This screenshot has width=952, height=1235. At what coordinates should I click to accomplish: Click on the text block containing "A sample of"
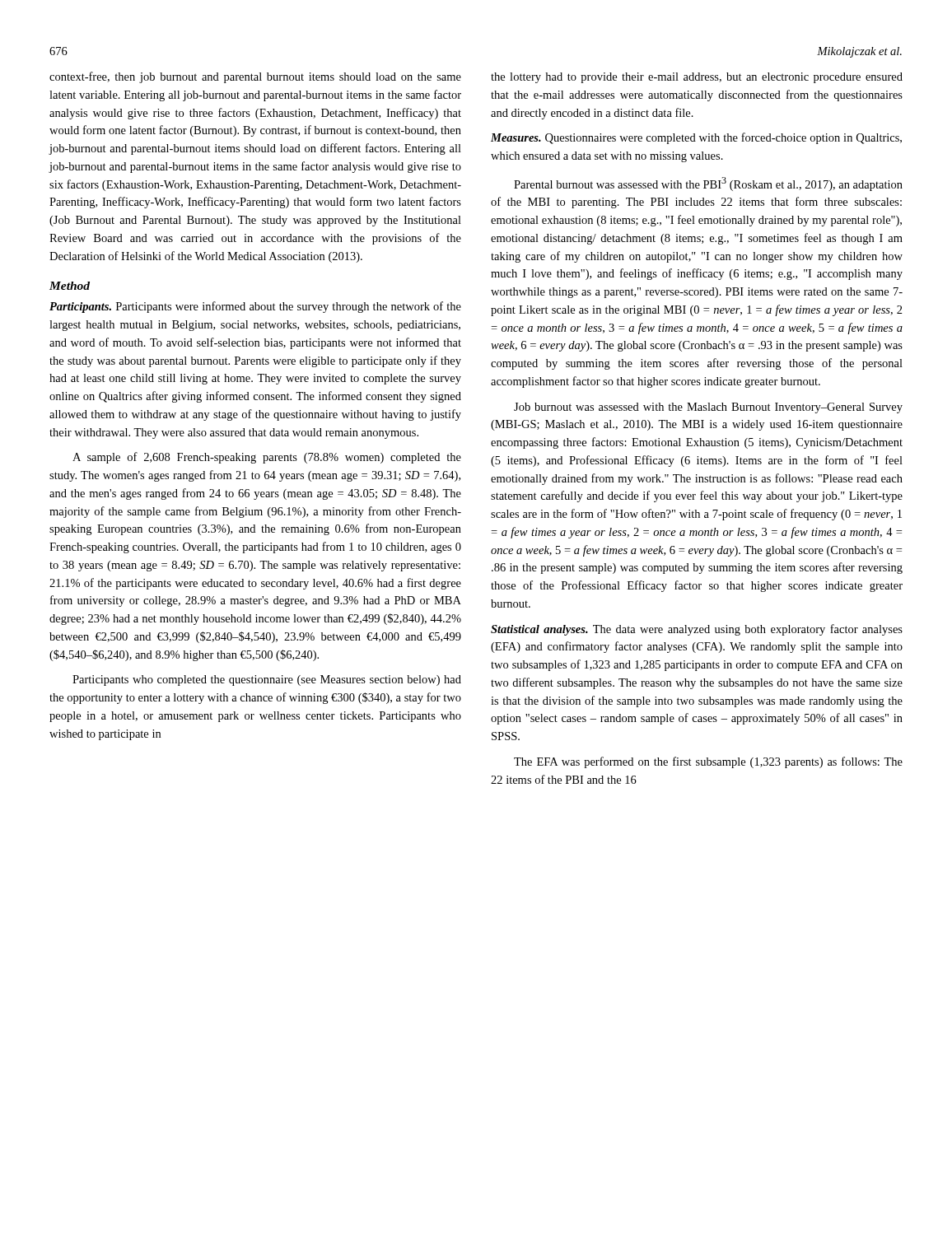(x=255, y=556)
